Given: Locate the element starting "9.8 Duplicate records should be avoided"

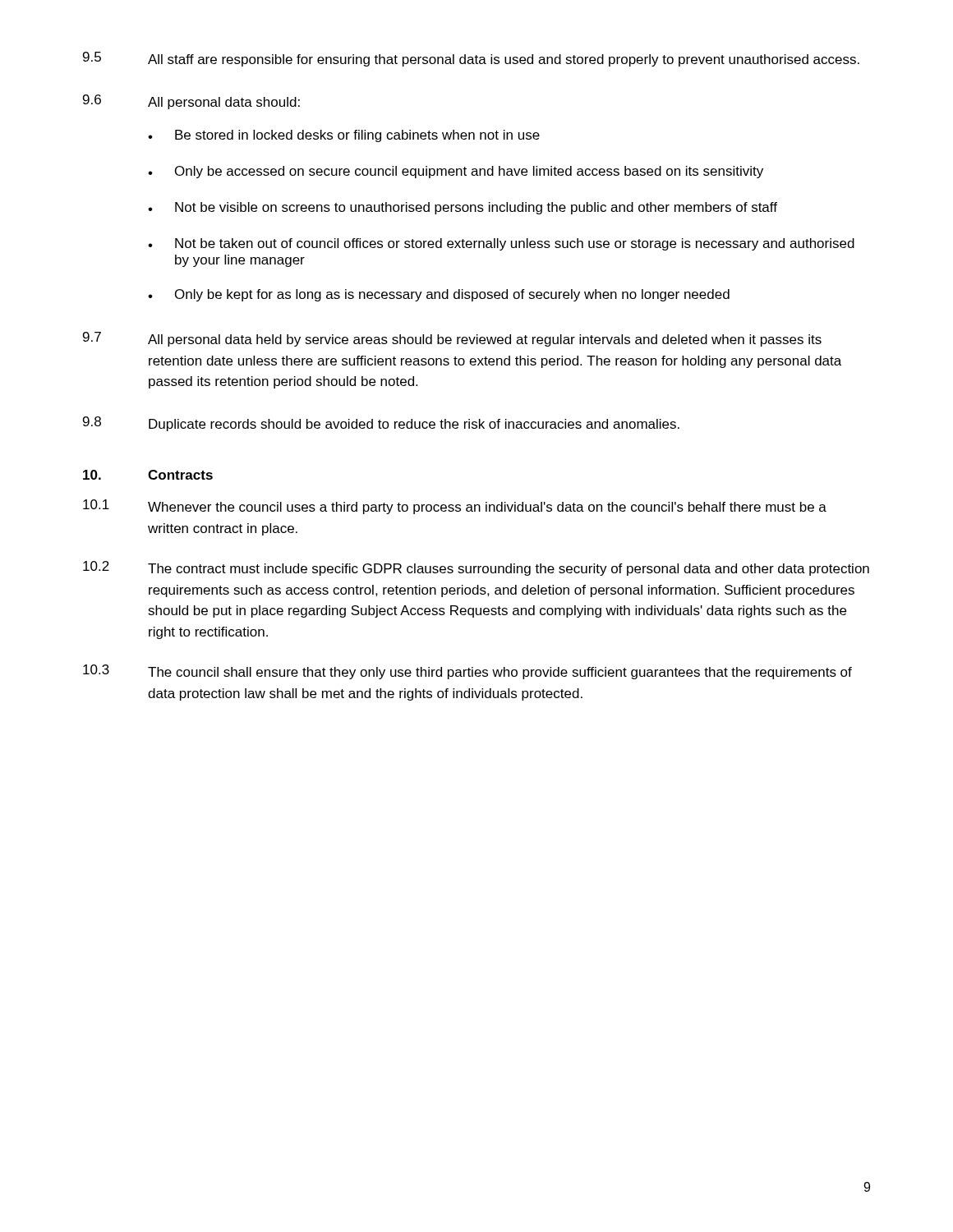Looking at the screenshot, I should [x=476, y=424].
